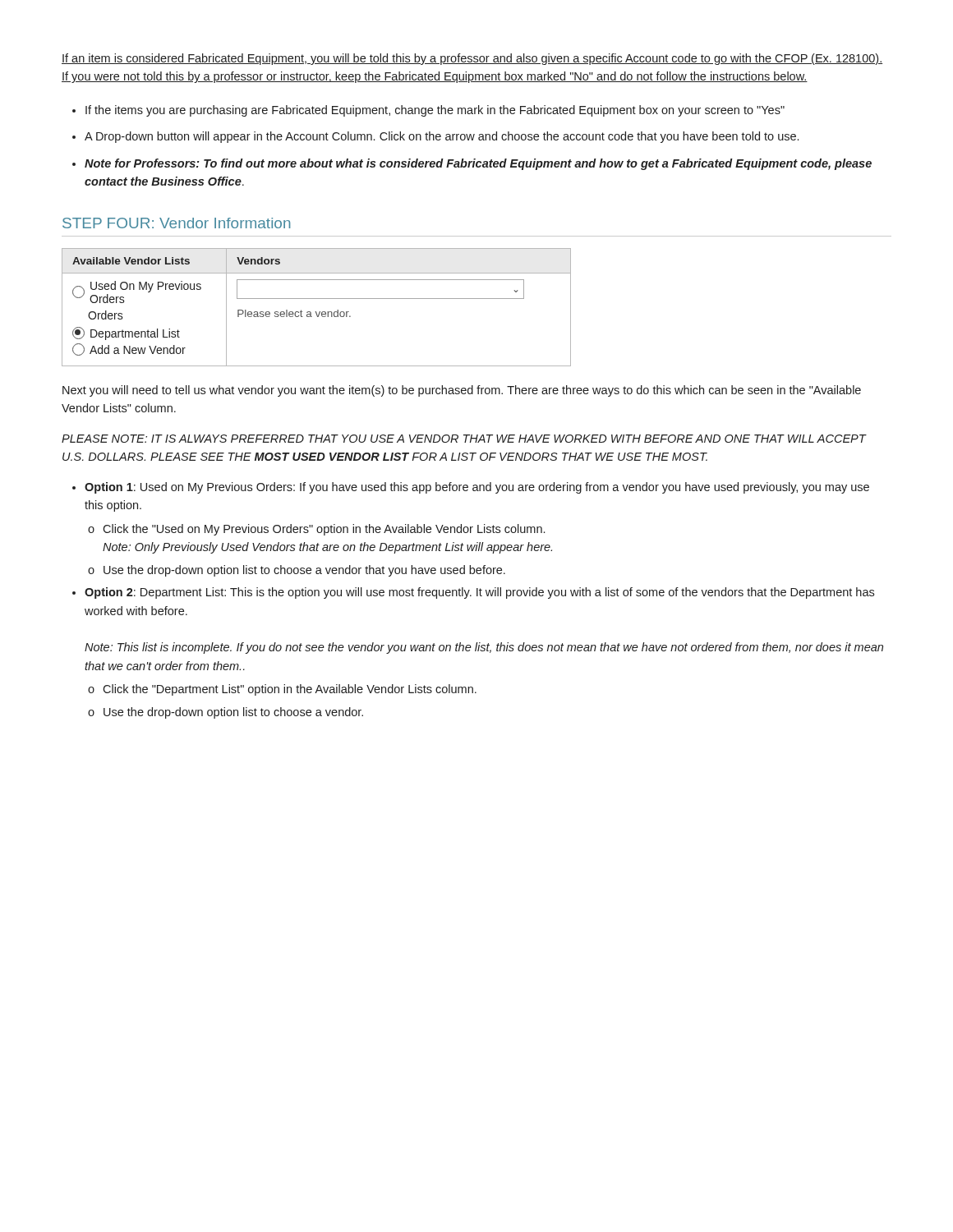Viewport: 953px width, 1232px height.
Task: Navigate to the text starting "STEP FOUR: Vendor Information"
Action: tap(176, 223)
